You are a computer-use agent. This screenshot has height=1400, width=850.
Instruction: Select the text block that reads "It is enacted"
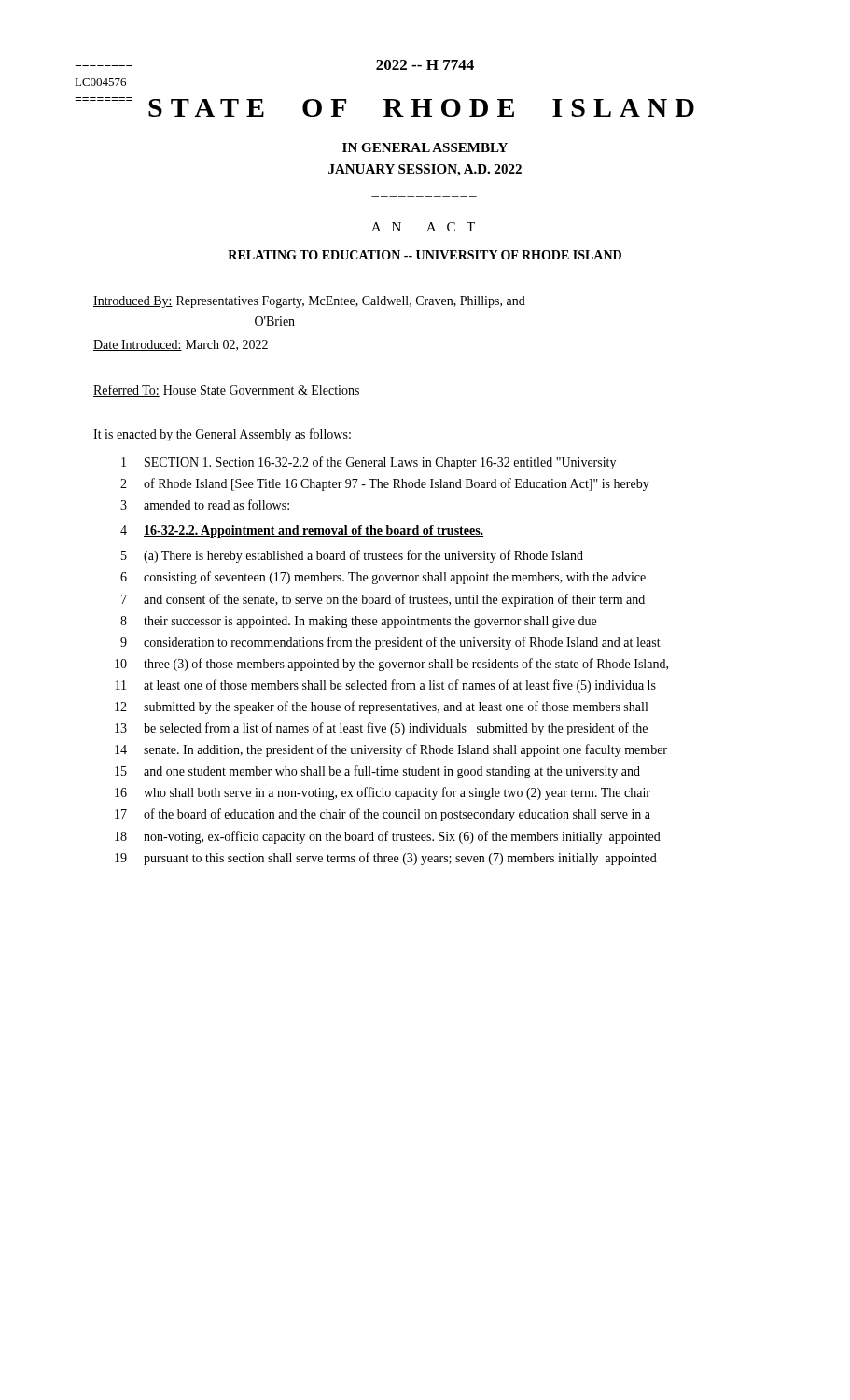tap(222, 434)
